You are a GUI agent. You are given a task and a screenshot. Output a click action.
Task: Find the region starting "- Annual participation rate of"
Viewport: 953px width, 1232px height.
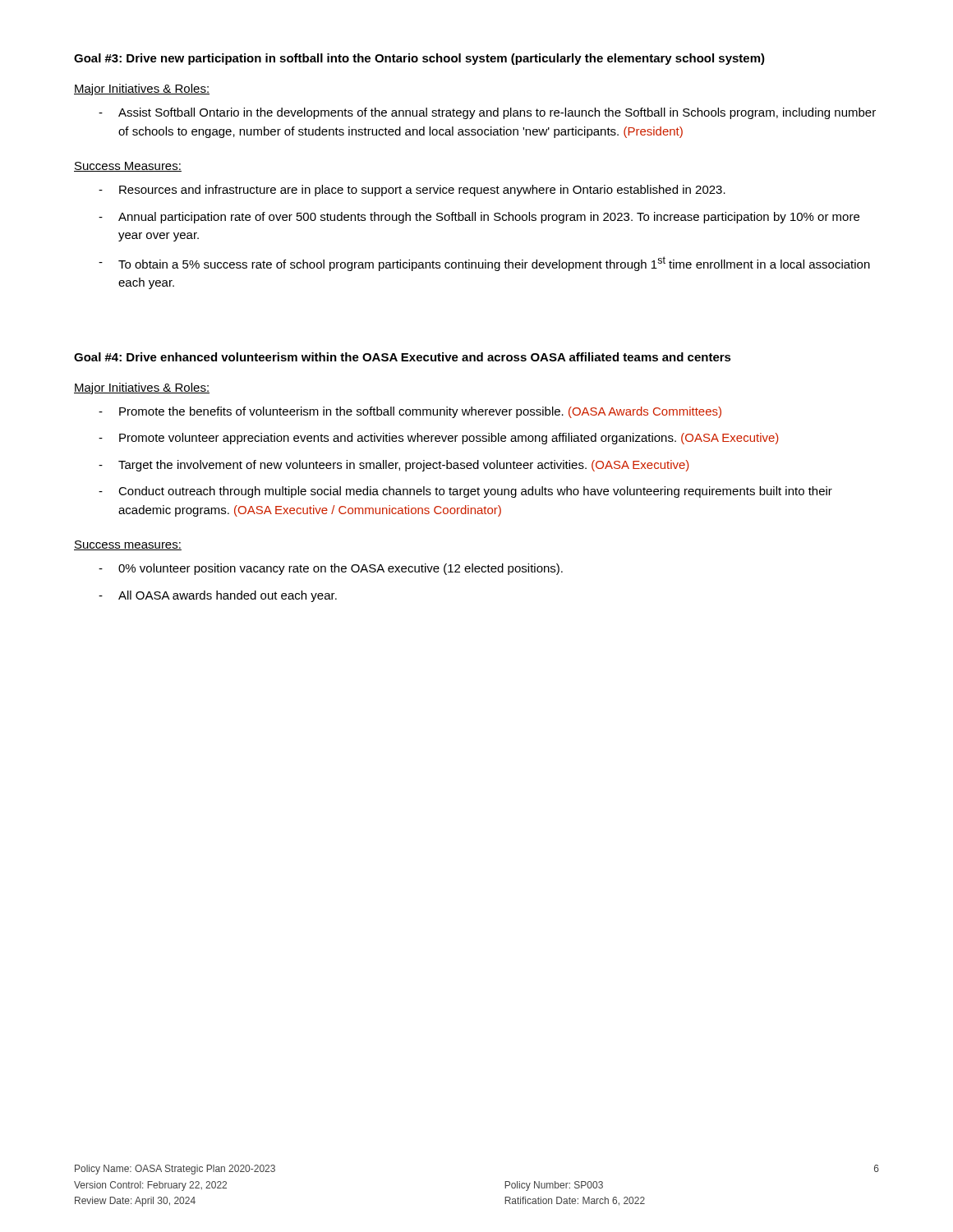point(489,226)
